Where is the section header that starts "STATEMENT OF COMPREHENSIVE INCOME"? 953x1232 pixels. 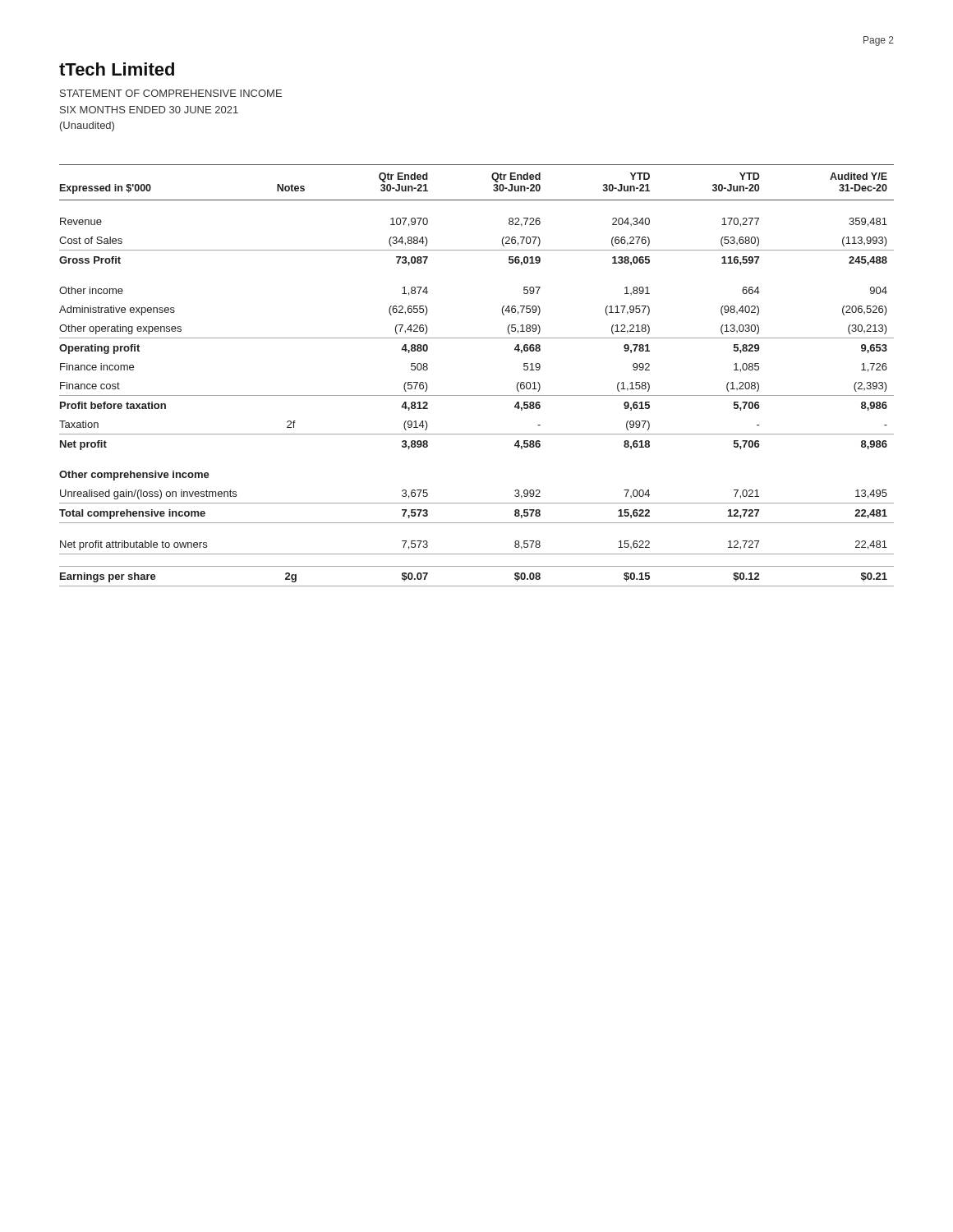(x=171, y=109)
